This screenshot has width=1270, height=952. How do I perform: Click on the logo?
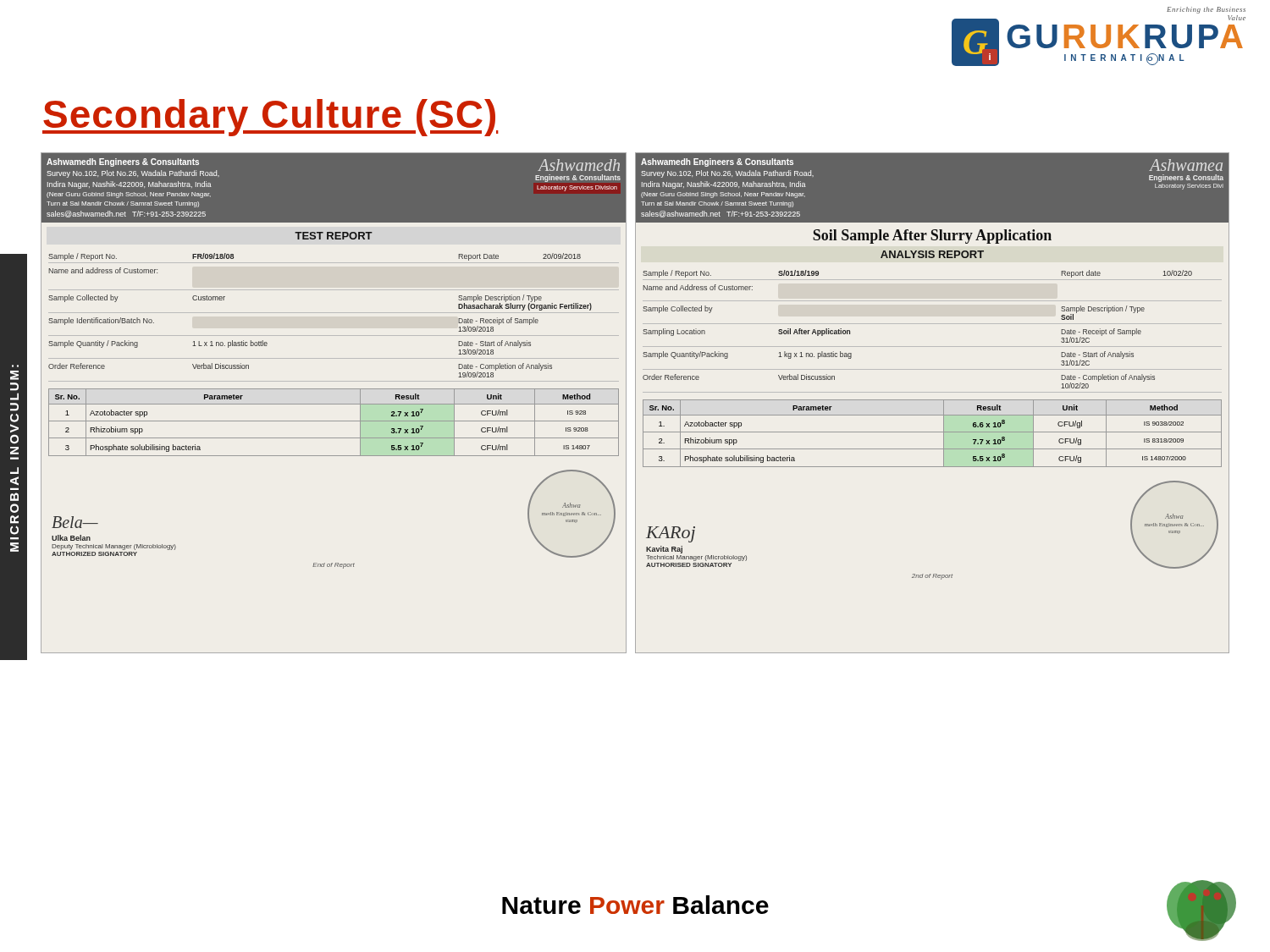click(x=1094, y=47)
